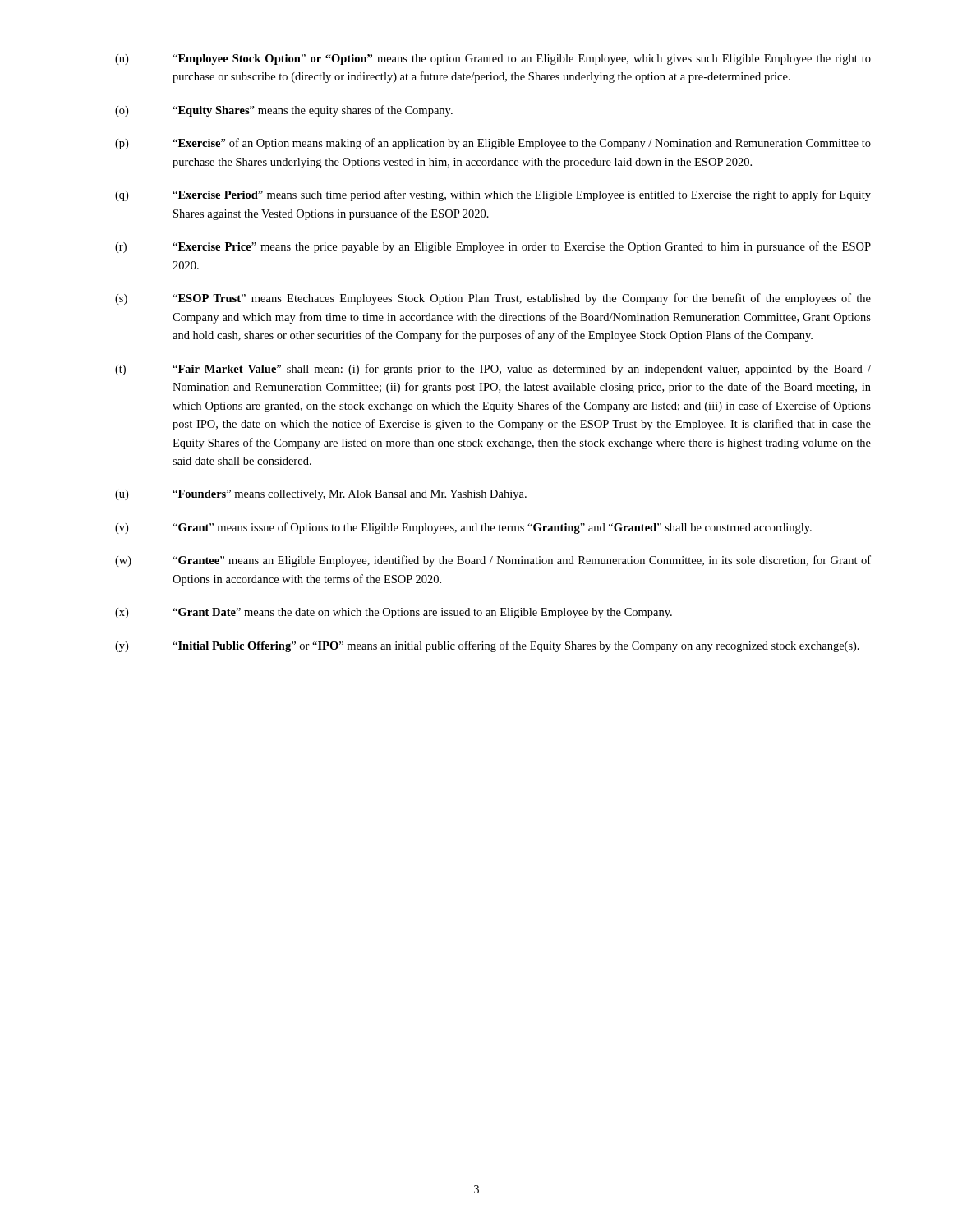953x1232 pixels.
Task: Locate the list item containing "(v) “Grant” means"
Action: 493,527
